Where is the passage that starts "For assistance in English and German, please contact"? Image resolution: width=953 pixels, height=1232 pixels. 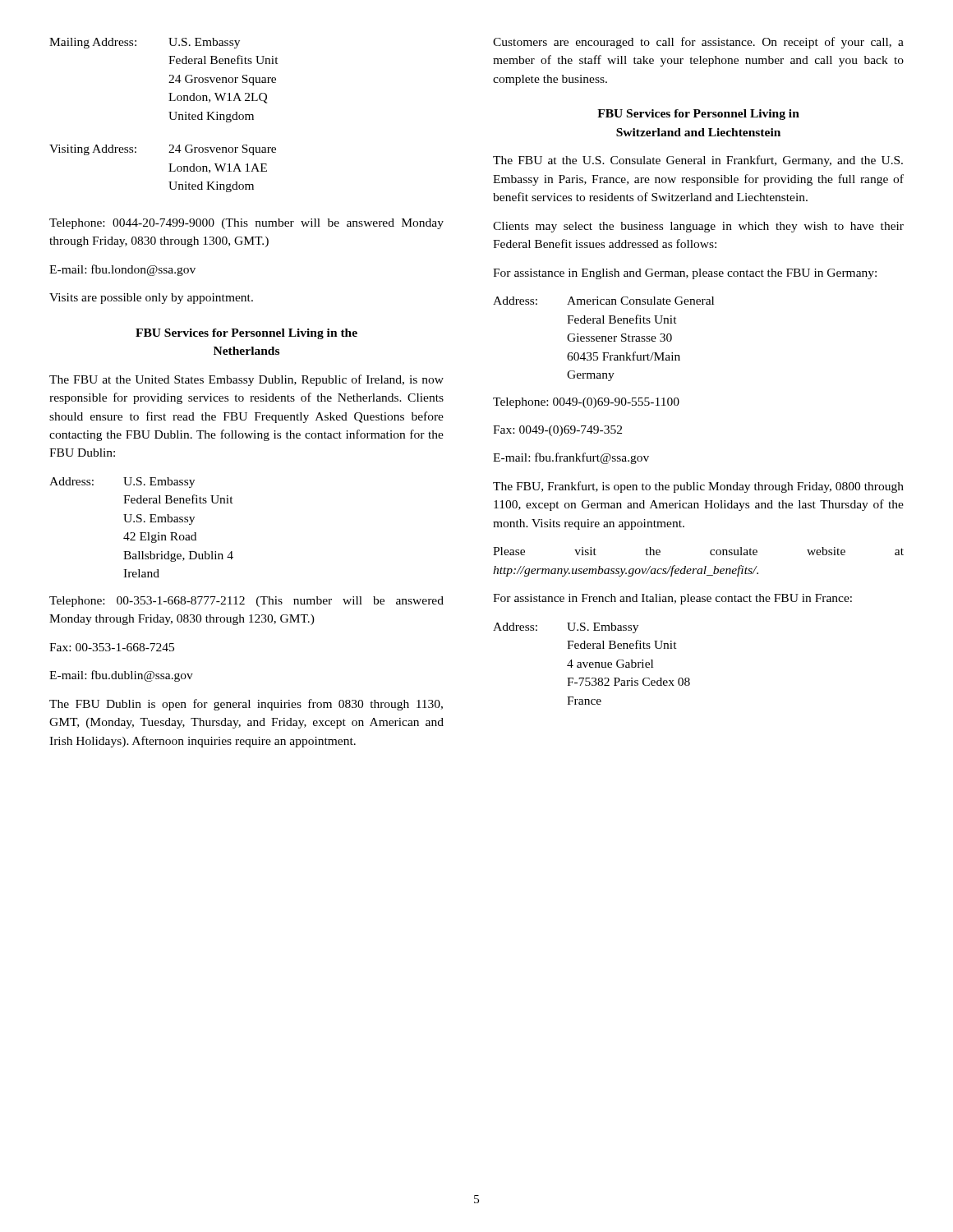(698, 273)
